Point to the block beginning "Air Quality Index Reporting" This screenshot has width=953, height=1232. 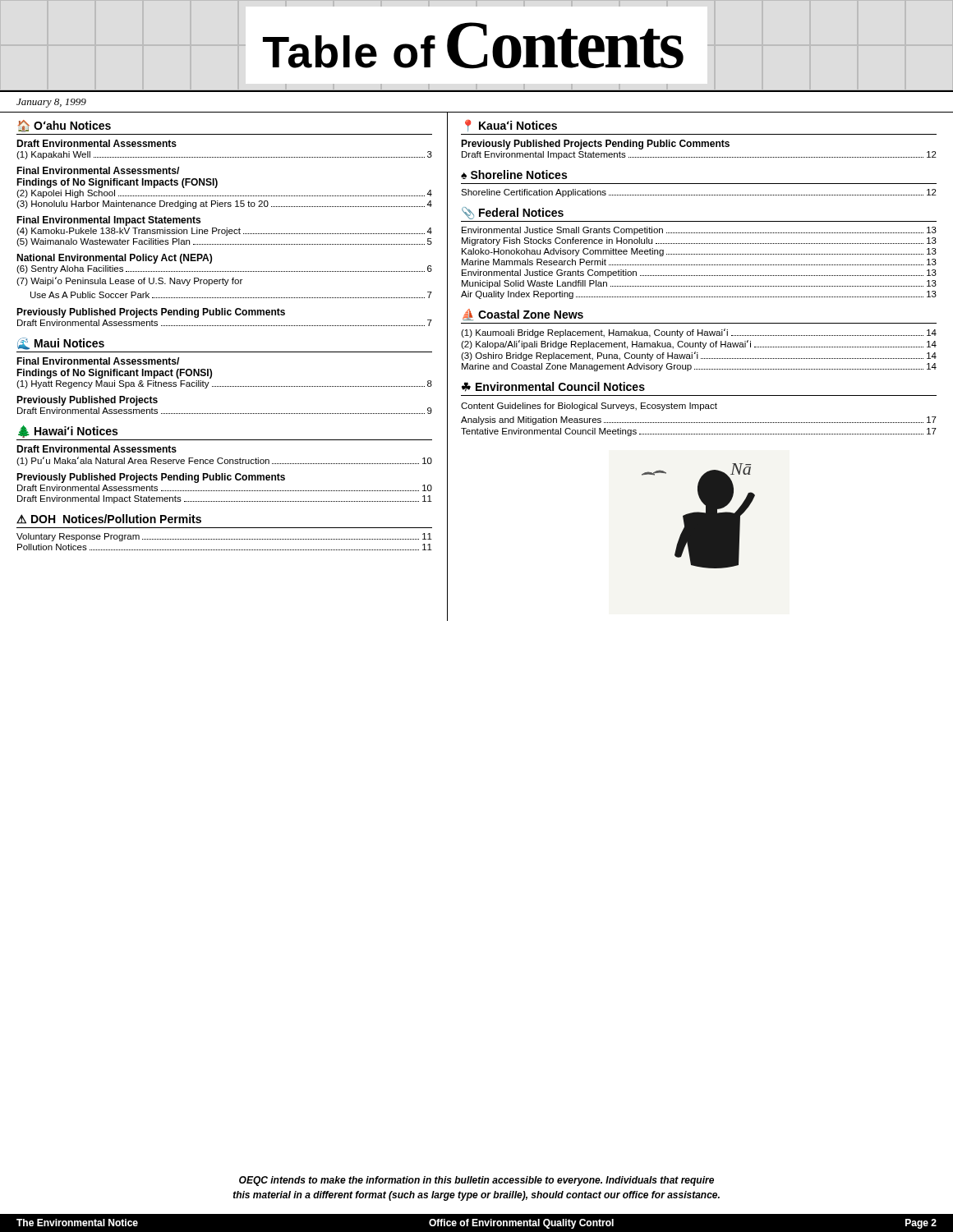(x=699, y=294)
